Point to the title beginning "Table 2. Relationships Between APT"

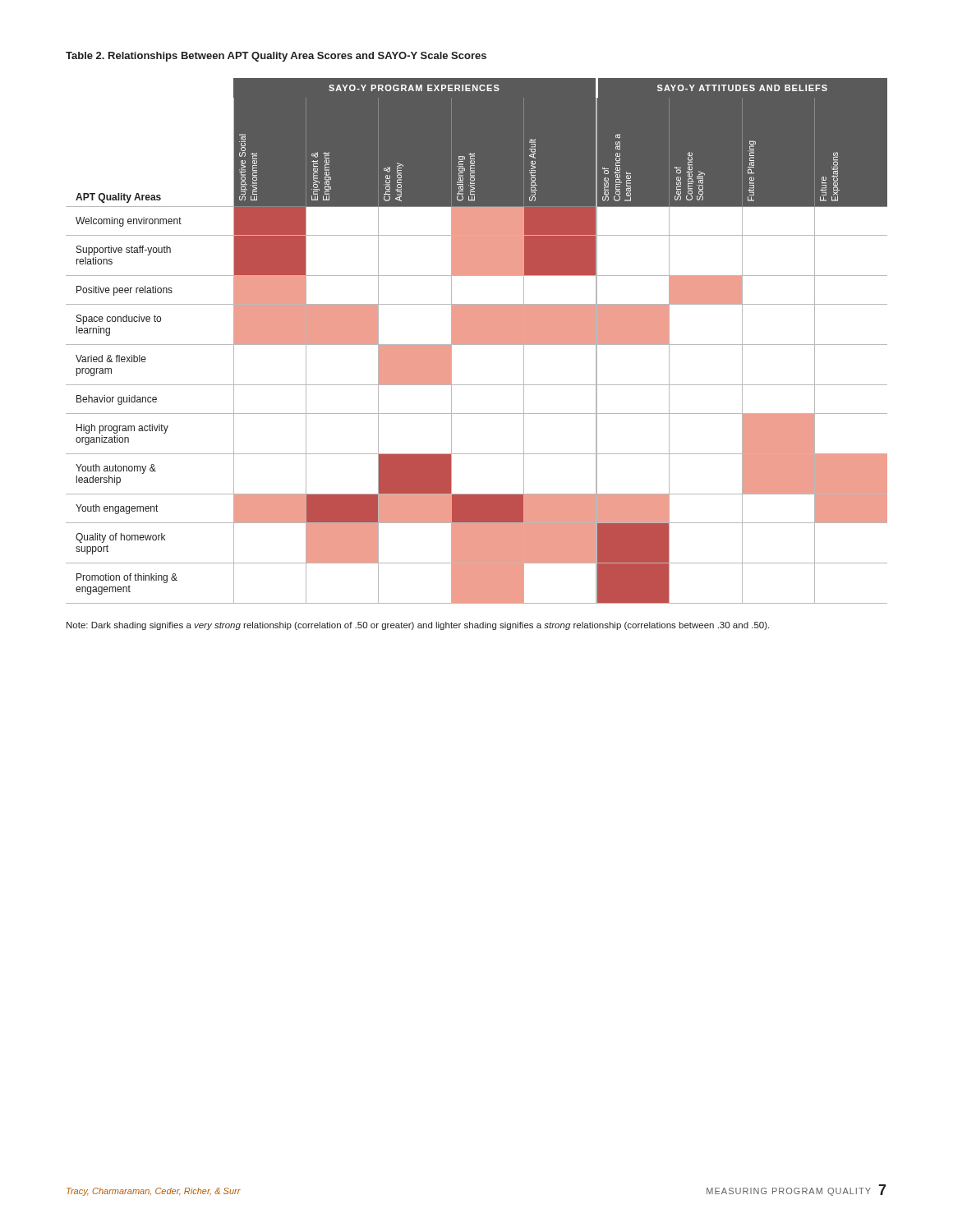(x=276, y=55)
